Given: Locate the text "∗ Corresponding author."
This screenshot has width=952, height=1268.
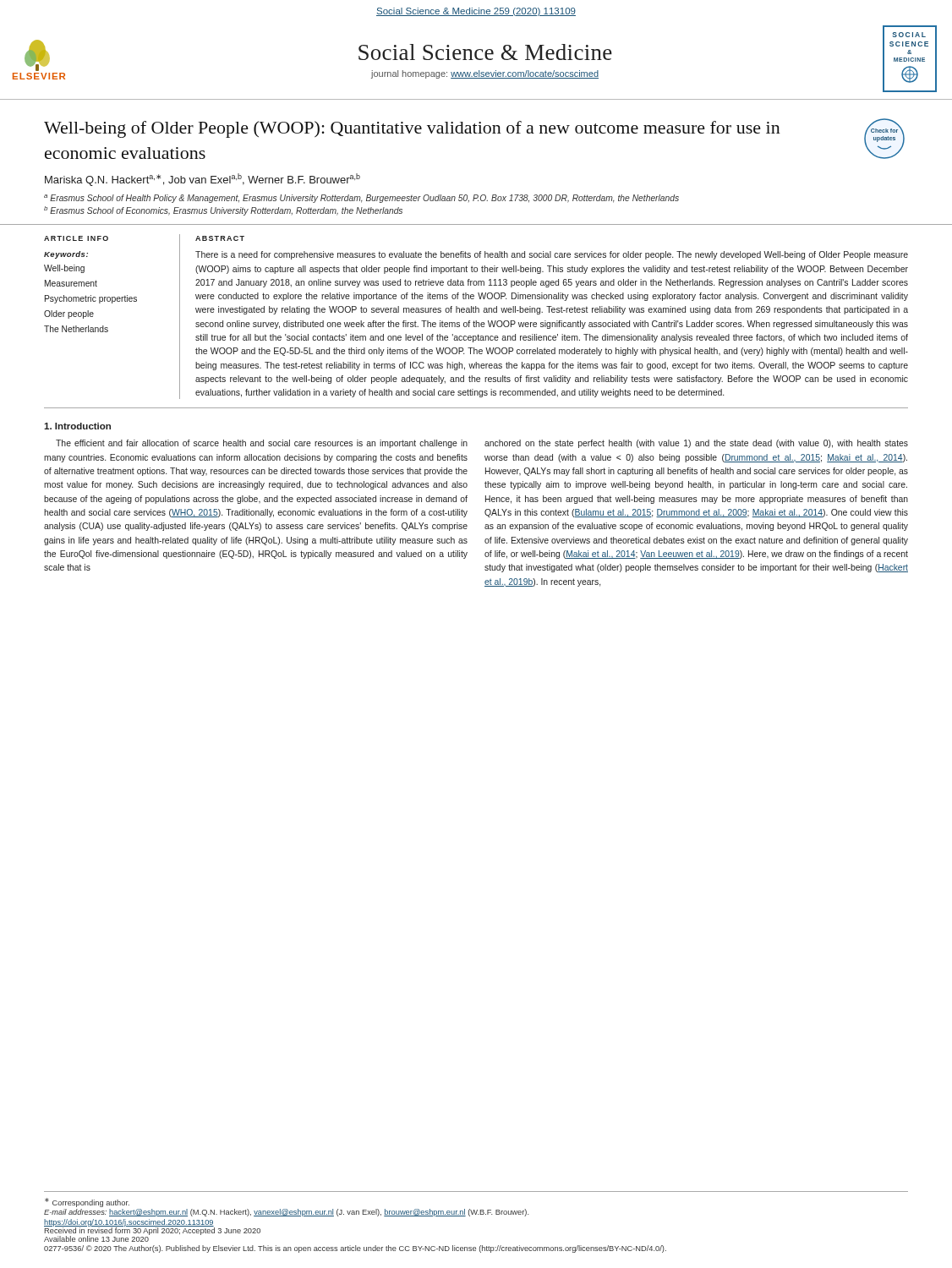Looking at the screenshot, I should (87, 1202).
